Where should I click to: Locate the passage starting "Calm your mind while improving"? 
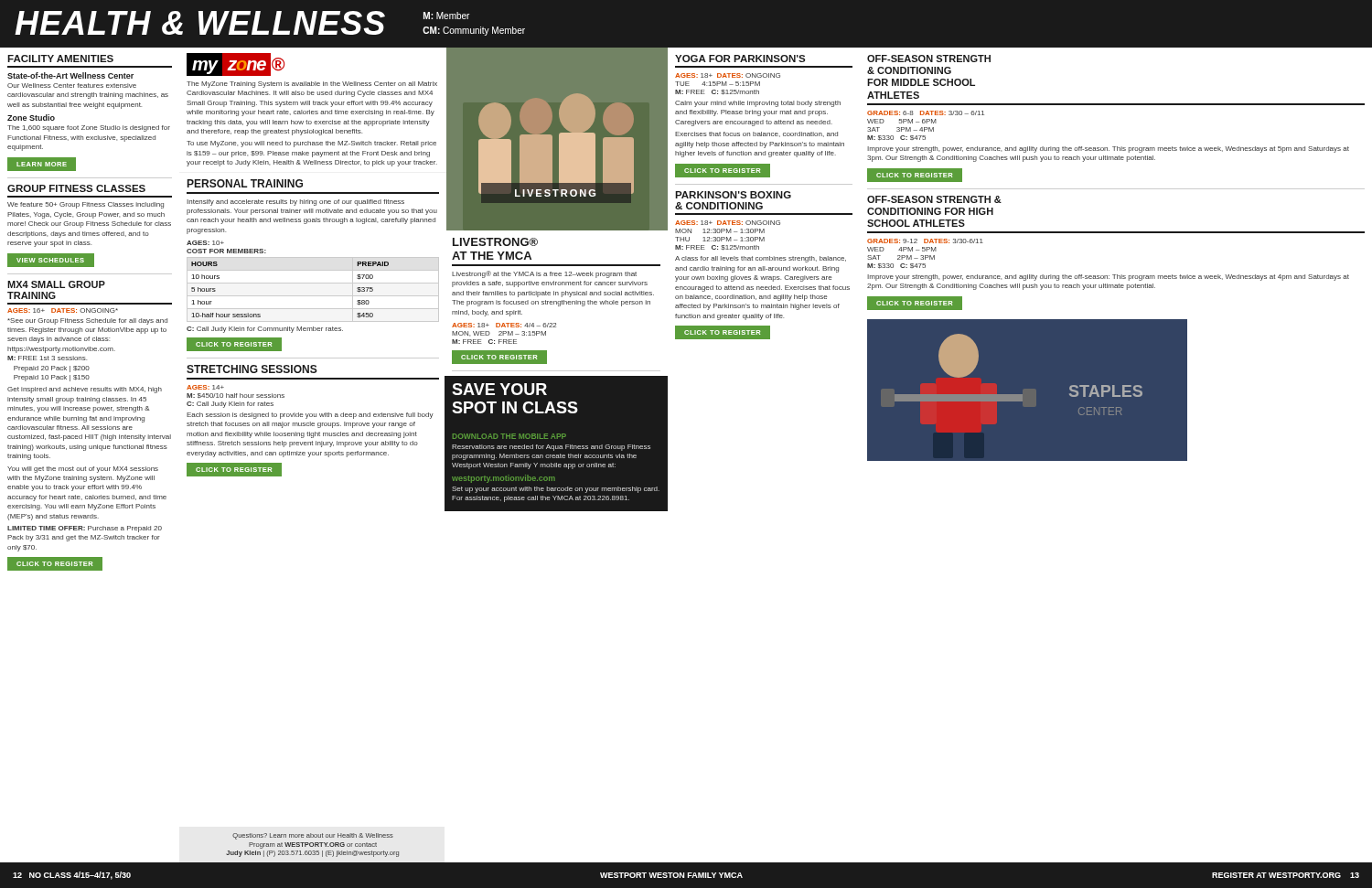758,112
